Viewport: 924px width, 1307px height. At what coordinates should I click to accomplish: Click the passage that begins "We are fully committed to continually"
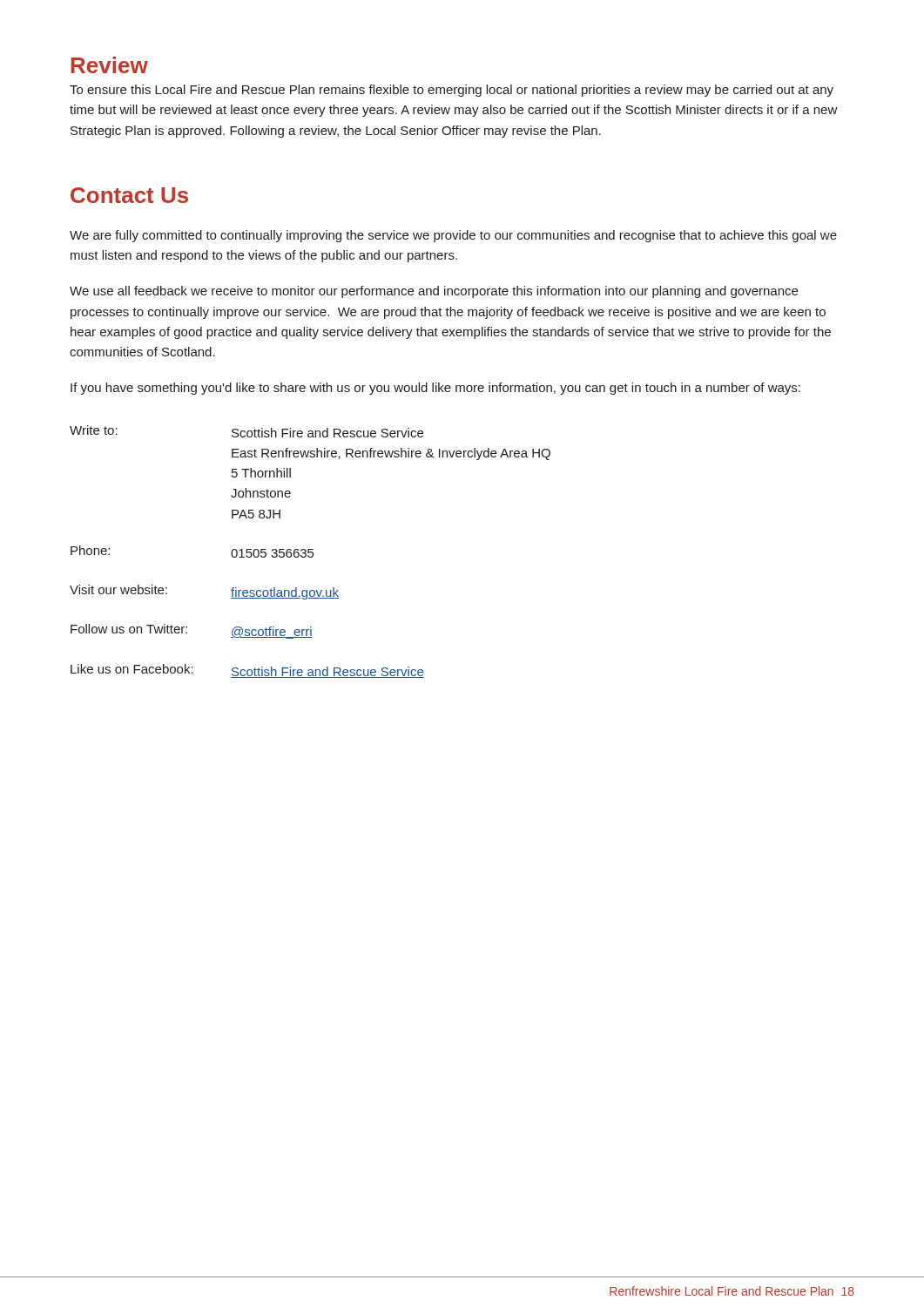[x=453, y=245]
